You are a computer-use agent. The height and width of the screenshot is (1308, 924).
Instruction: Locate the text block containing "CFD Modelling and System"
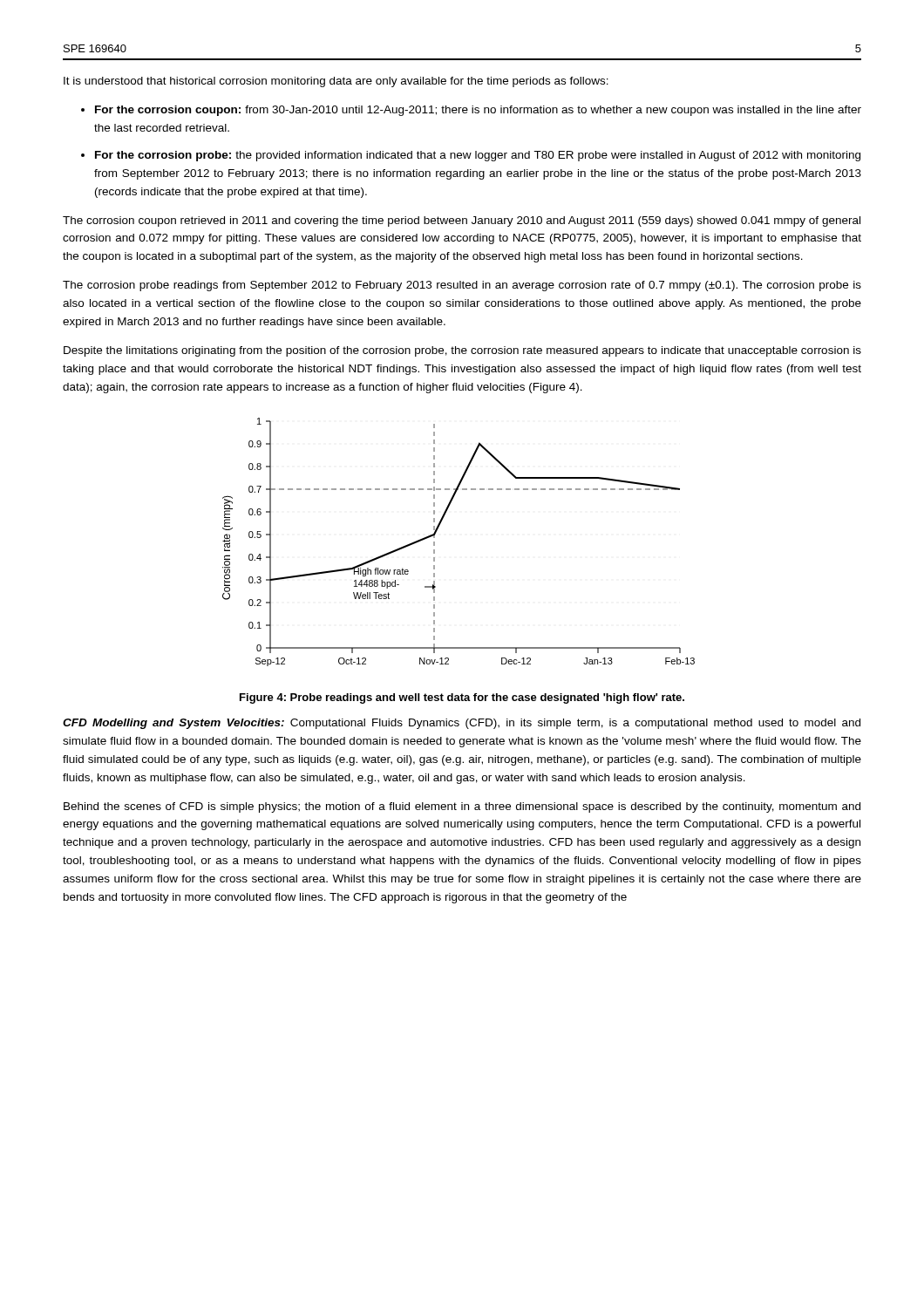462,751
